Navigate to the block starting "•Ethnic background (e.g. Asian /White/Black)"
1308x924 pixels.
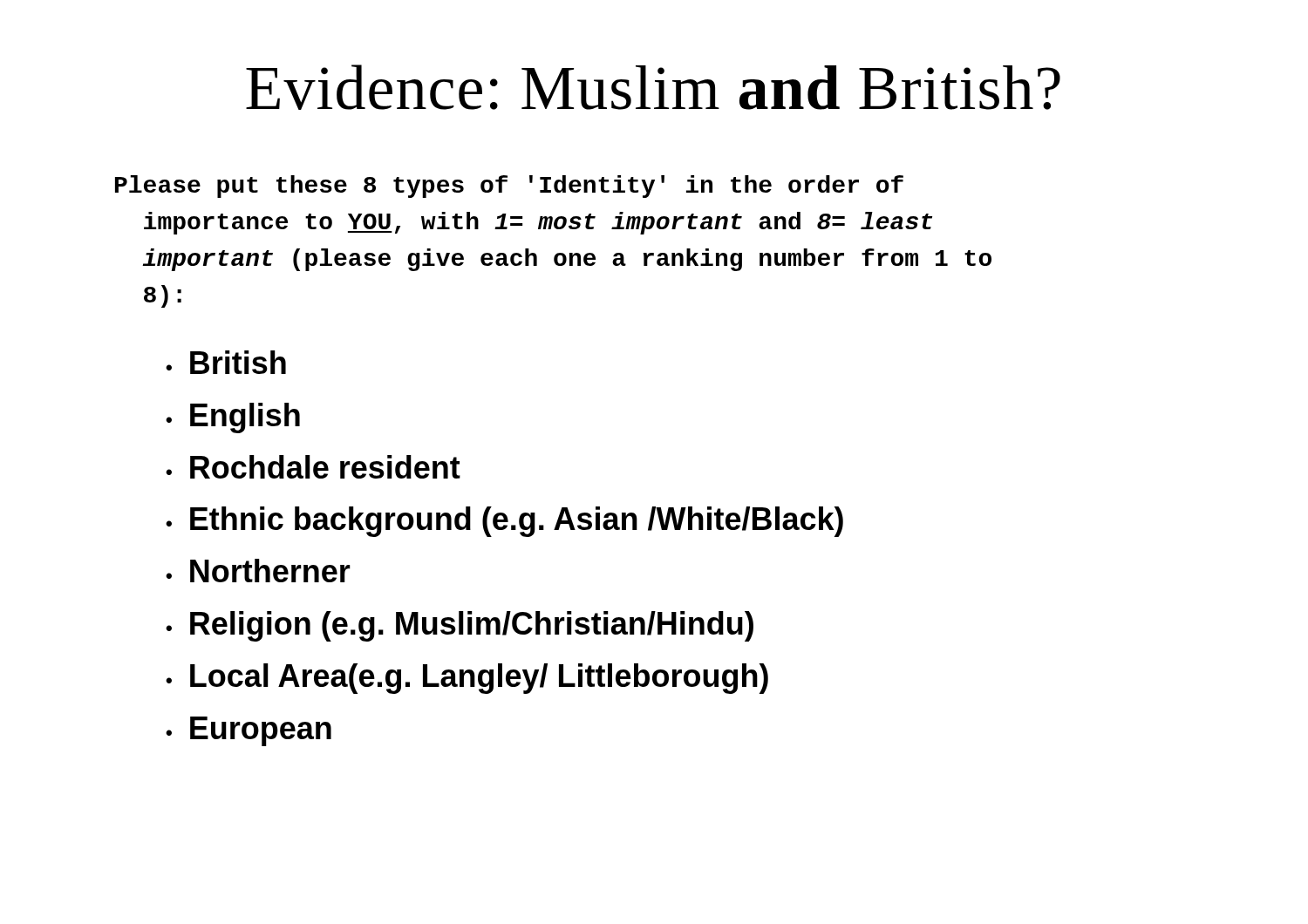click(x=505, y=520)
